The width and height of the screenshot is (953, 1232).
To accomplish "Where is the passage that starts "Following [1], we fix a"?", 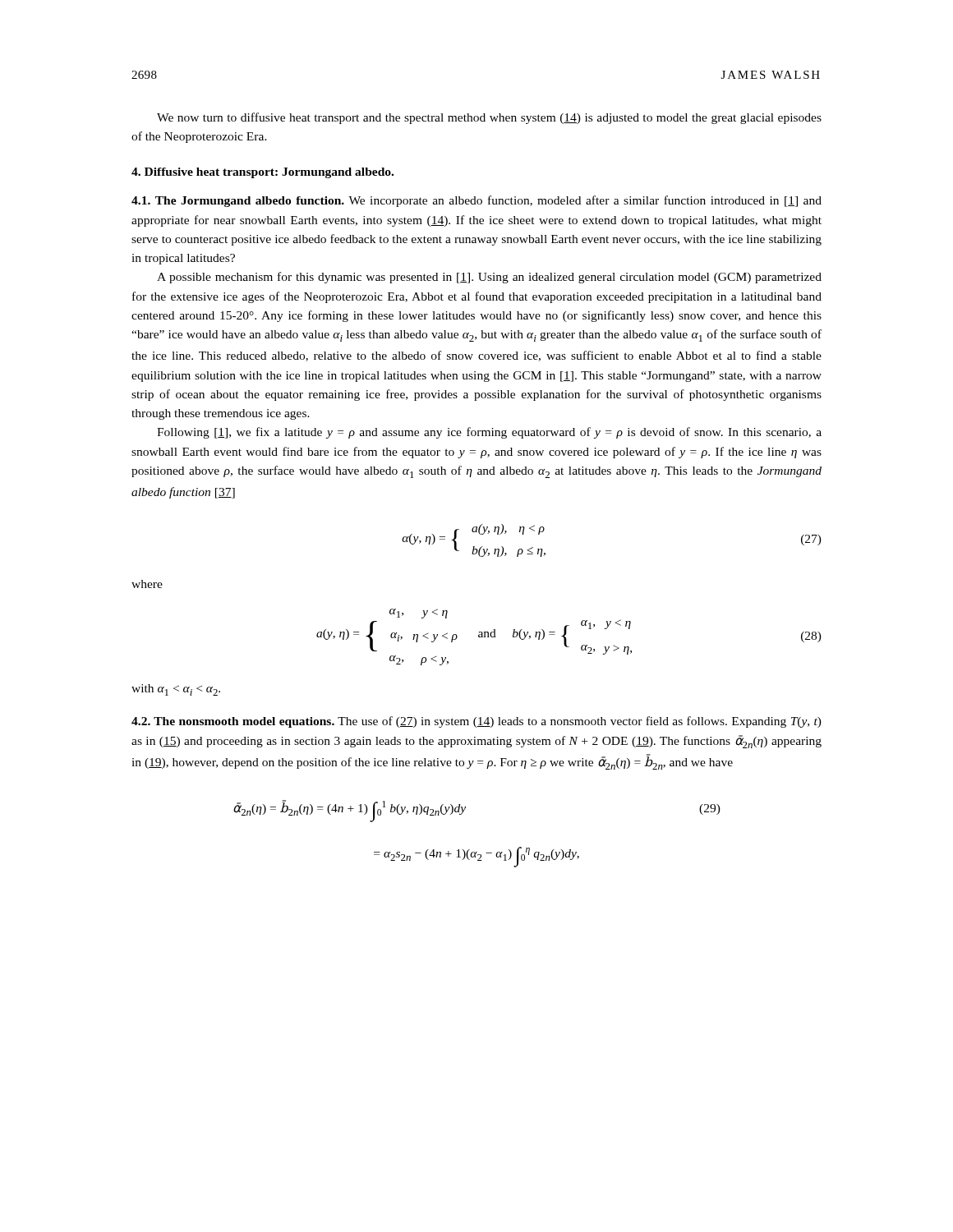I will pyautogui.click(x=476, y=462).
